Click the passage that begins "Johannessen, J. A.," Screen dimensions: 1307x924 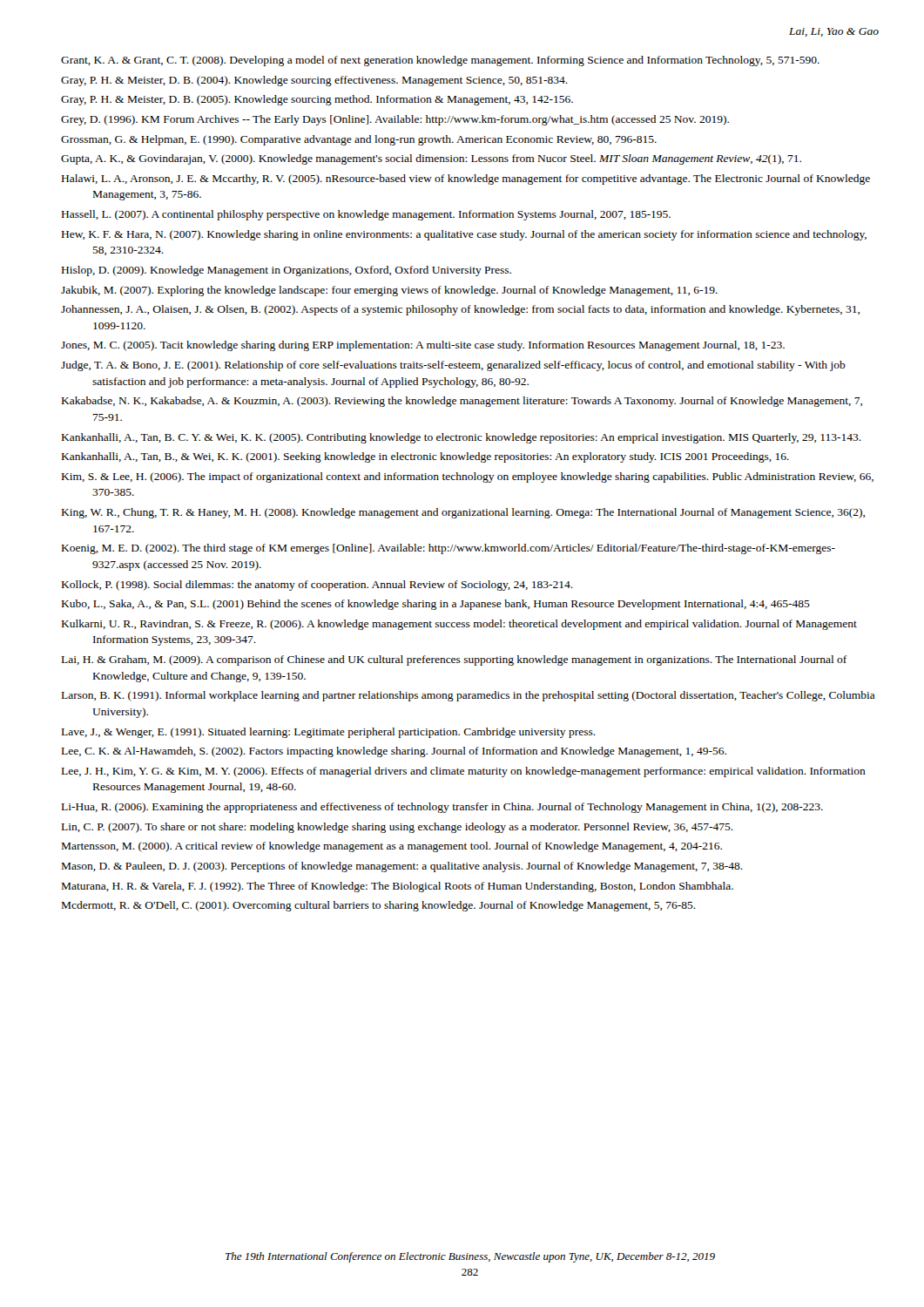click(461, 317)
